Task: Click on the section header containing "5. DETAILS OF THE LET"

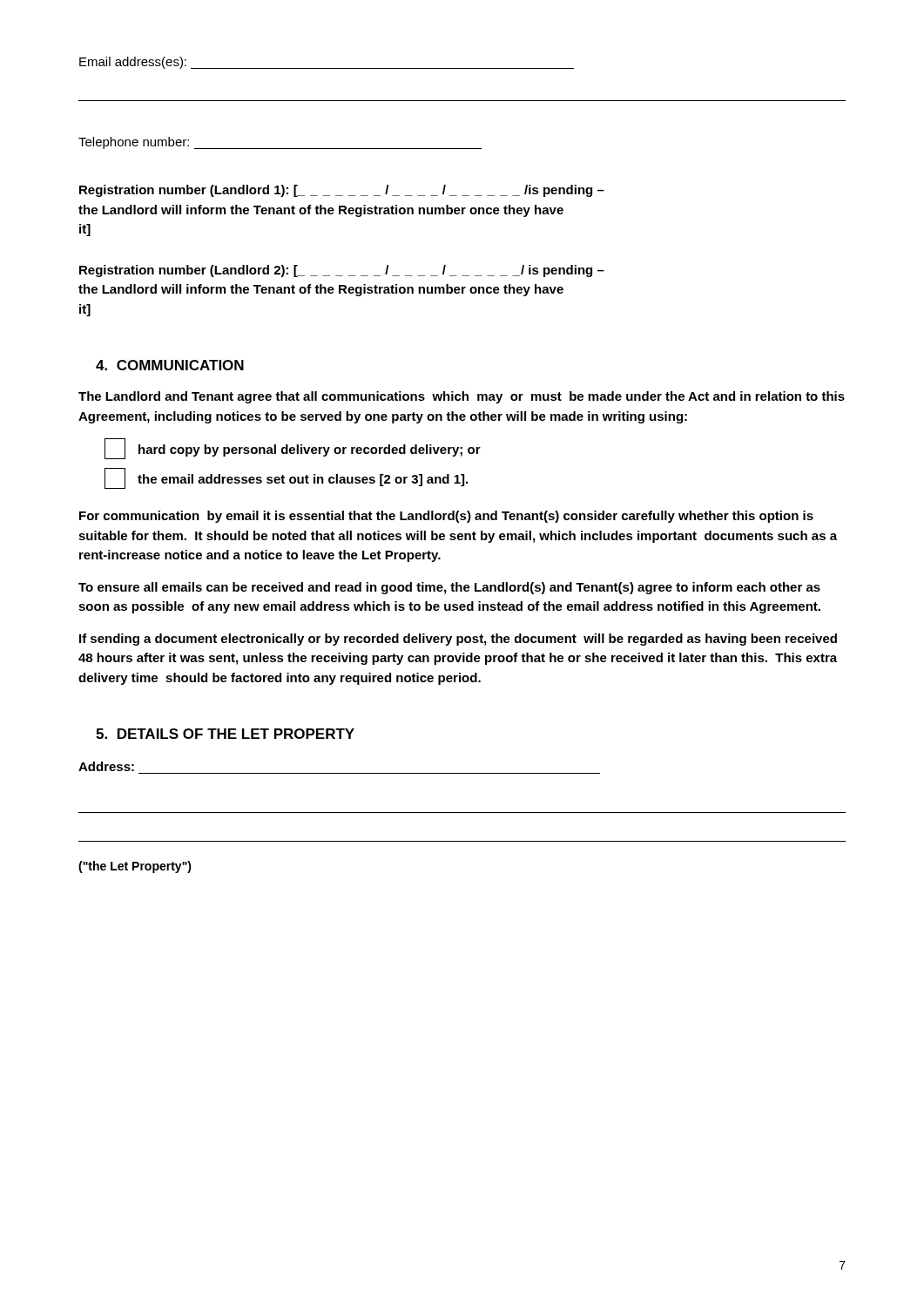Action: pyautogui.click(x=225, y=734)
